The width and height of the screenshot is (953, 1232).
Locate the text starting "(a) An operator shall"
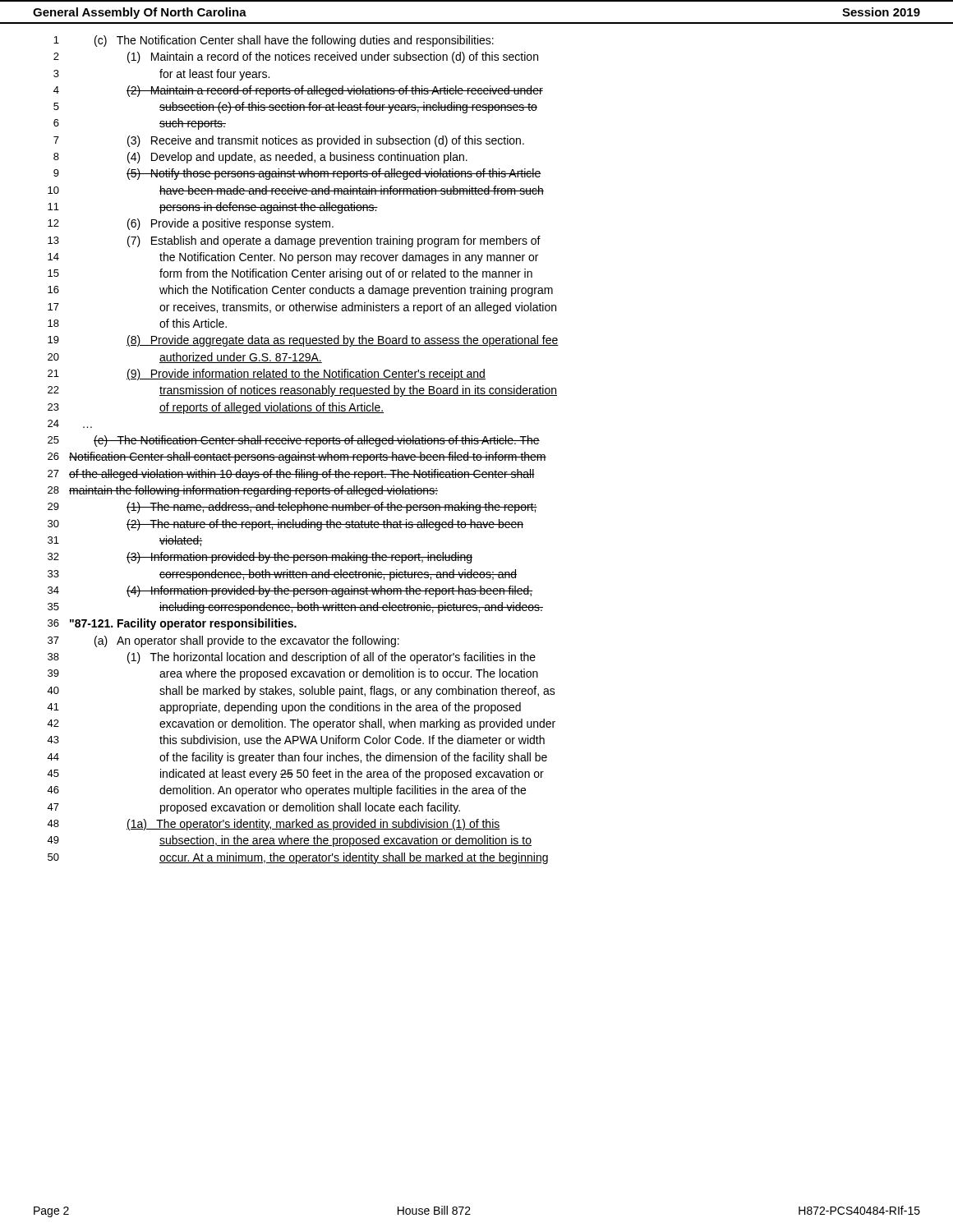[247, 640]
